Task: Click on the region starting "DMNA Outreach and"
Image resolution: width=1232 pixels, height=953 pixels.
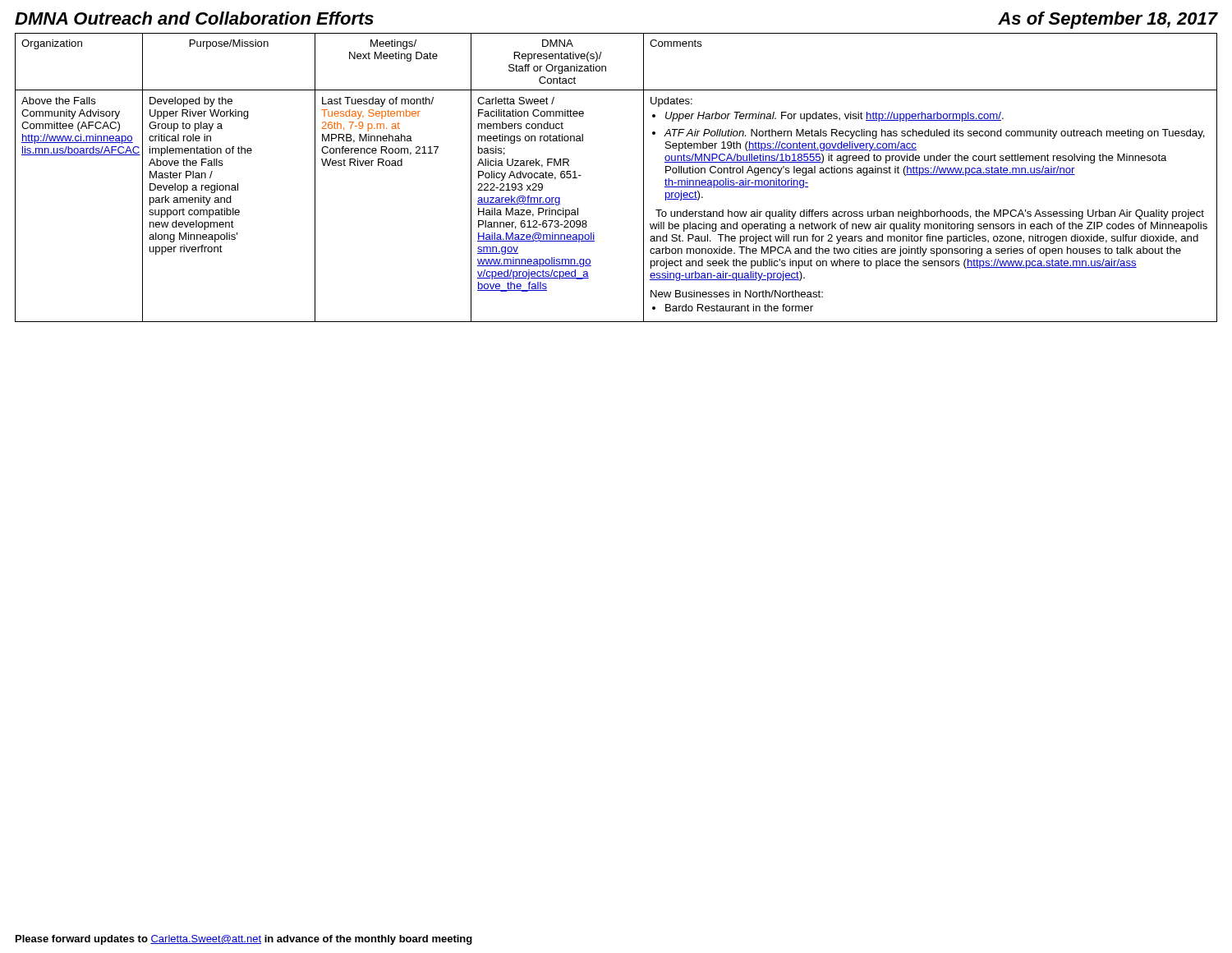Action: [194, 18]
